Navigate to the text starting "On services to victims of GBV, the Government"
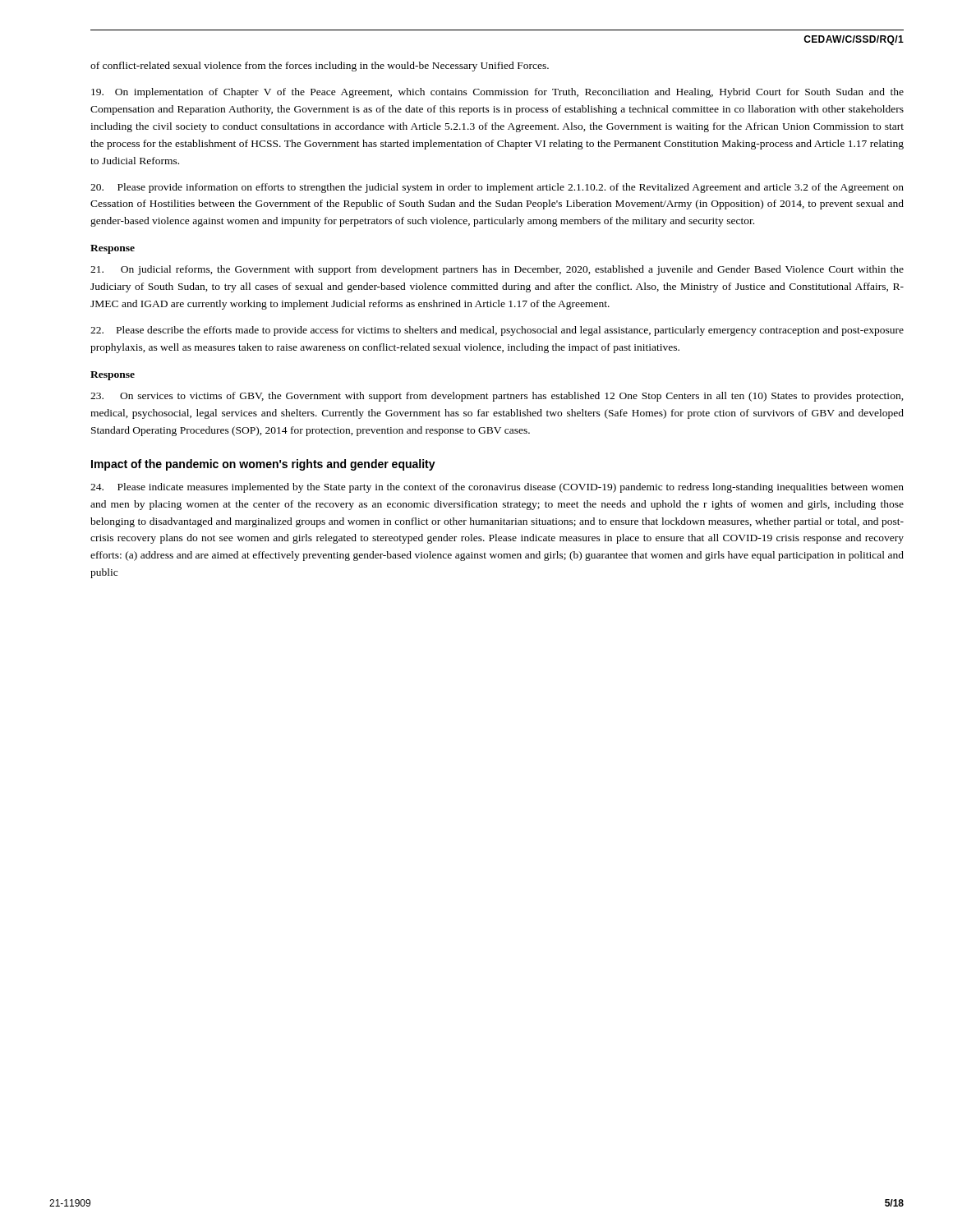Viewport: 953px width, 1232px height. (497, 413)
